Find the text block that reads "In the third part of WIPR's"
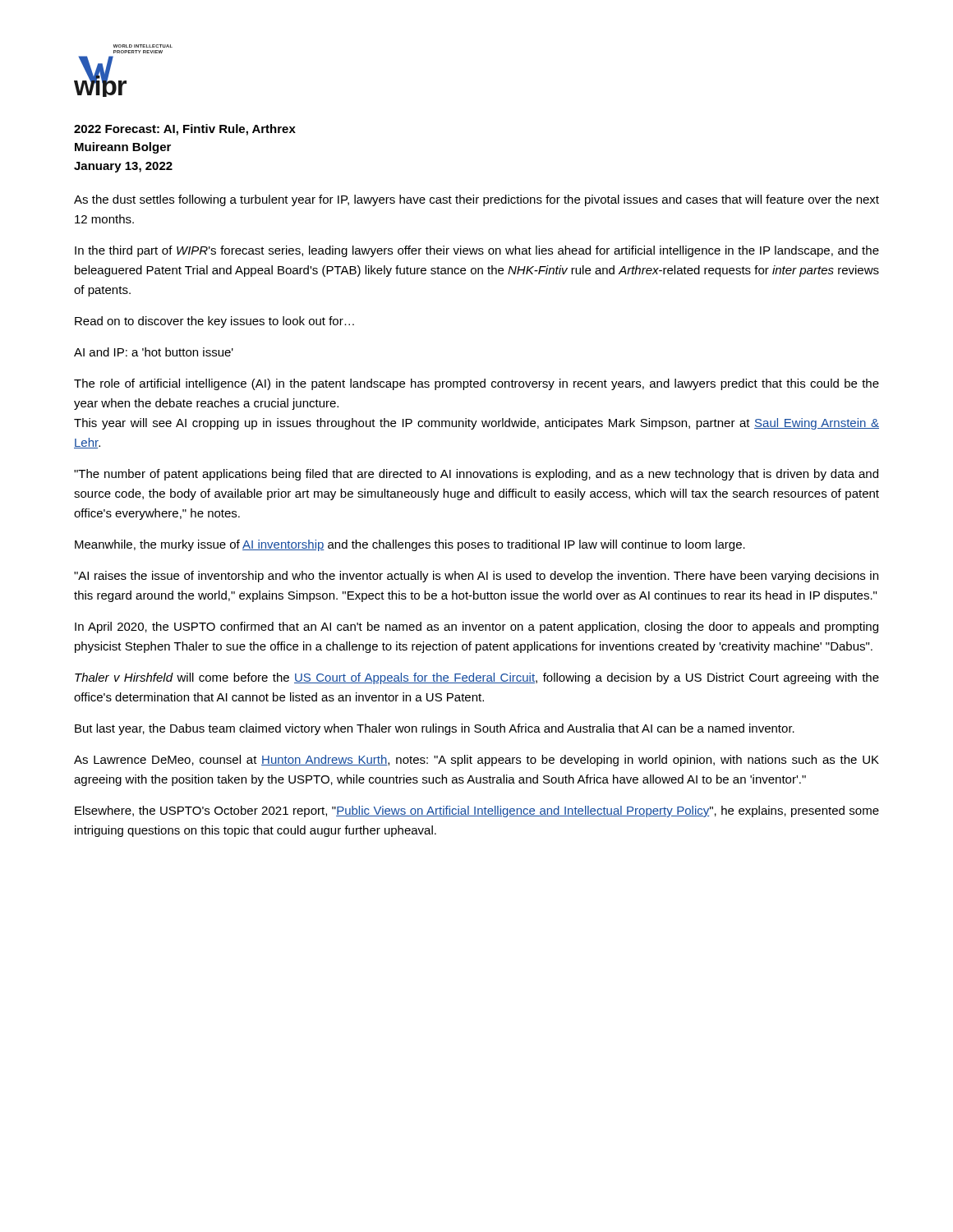This screenshot has height=1232, width=953. pyautogui.click(x=476, y=270)
